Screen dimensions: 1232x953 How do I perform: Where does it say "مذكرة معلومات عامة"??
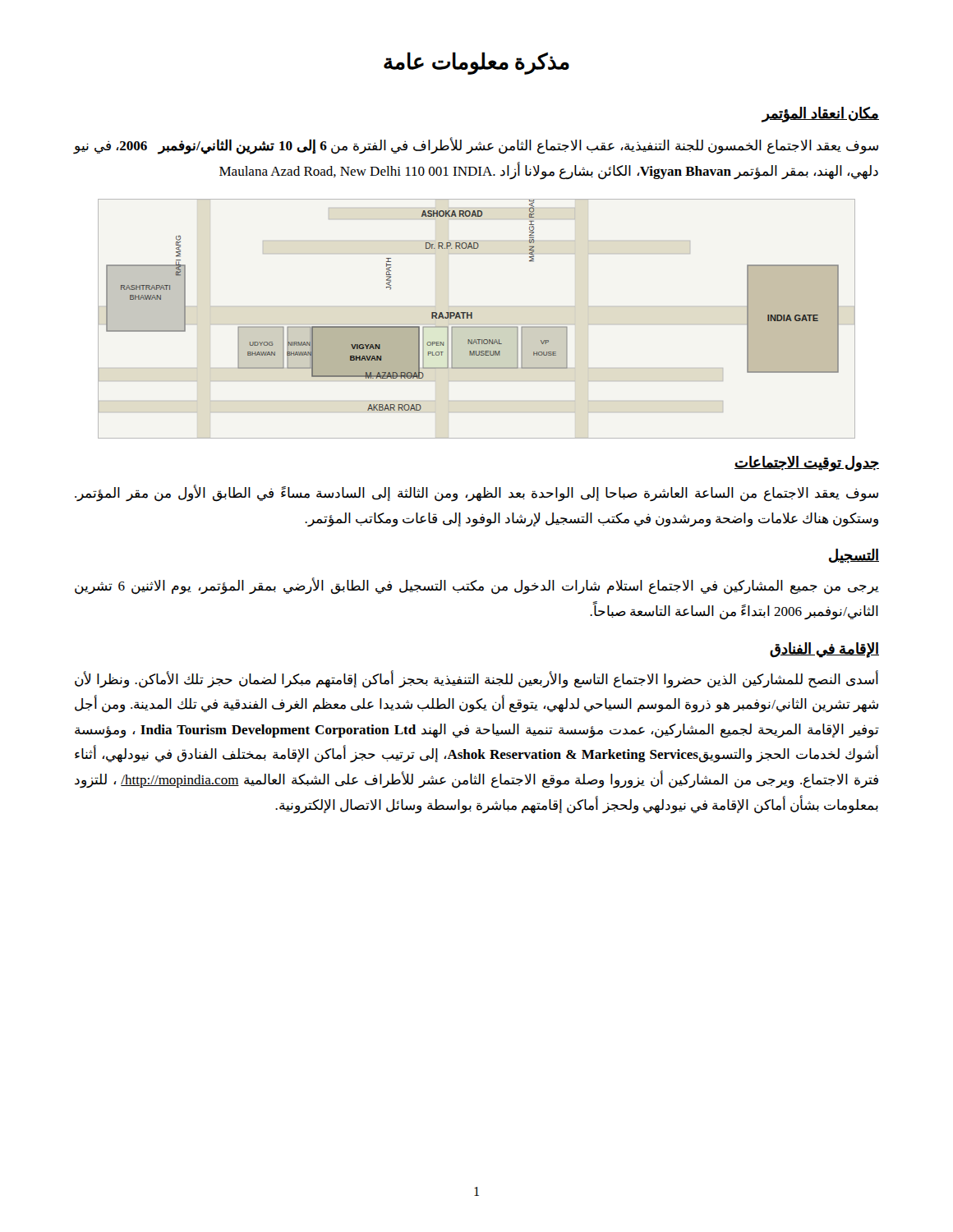(x=476, y=62)
